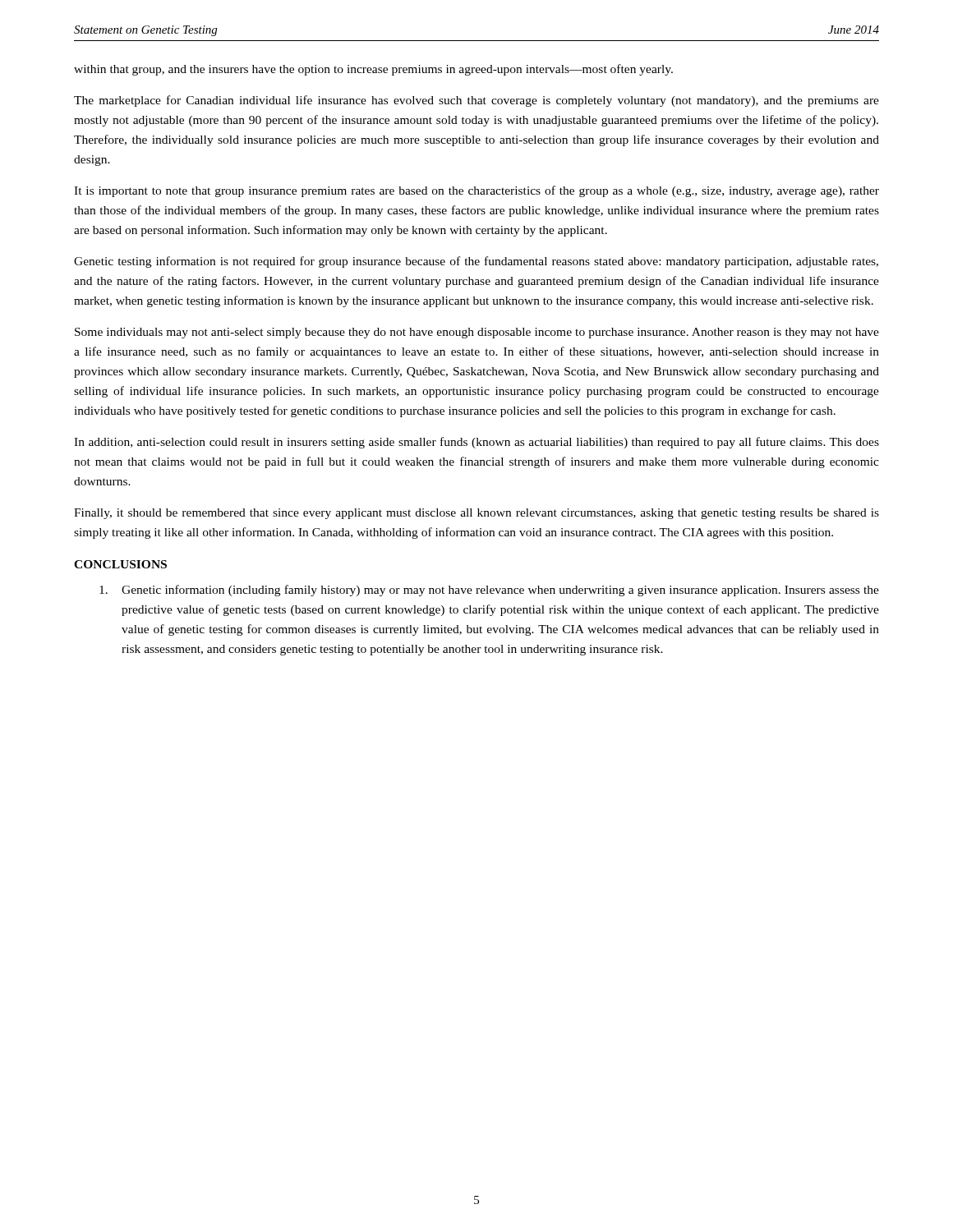
Task: Locate the text block that reads "Genetic testing information is not required for group"
Action: click(476, 281)
